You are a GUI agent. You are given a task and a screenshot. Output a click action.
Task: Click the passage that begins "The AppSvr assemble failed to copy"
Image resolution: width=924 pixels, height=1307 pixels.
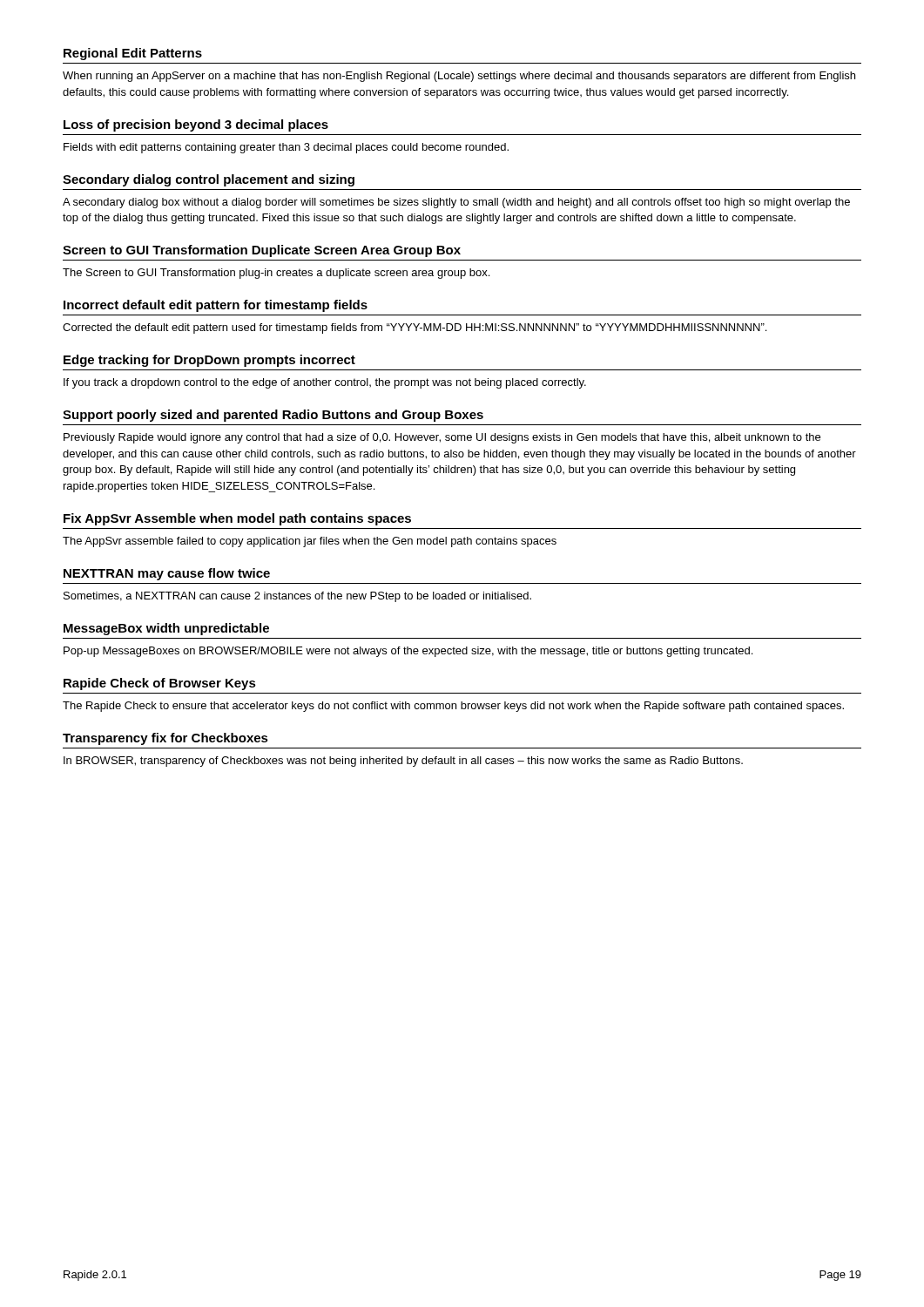310,541
